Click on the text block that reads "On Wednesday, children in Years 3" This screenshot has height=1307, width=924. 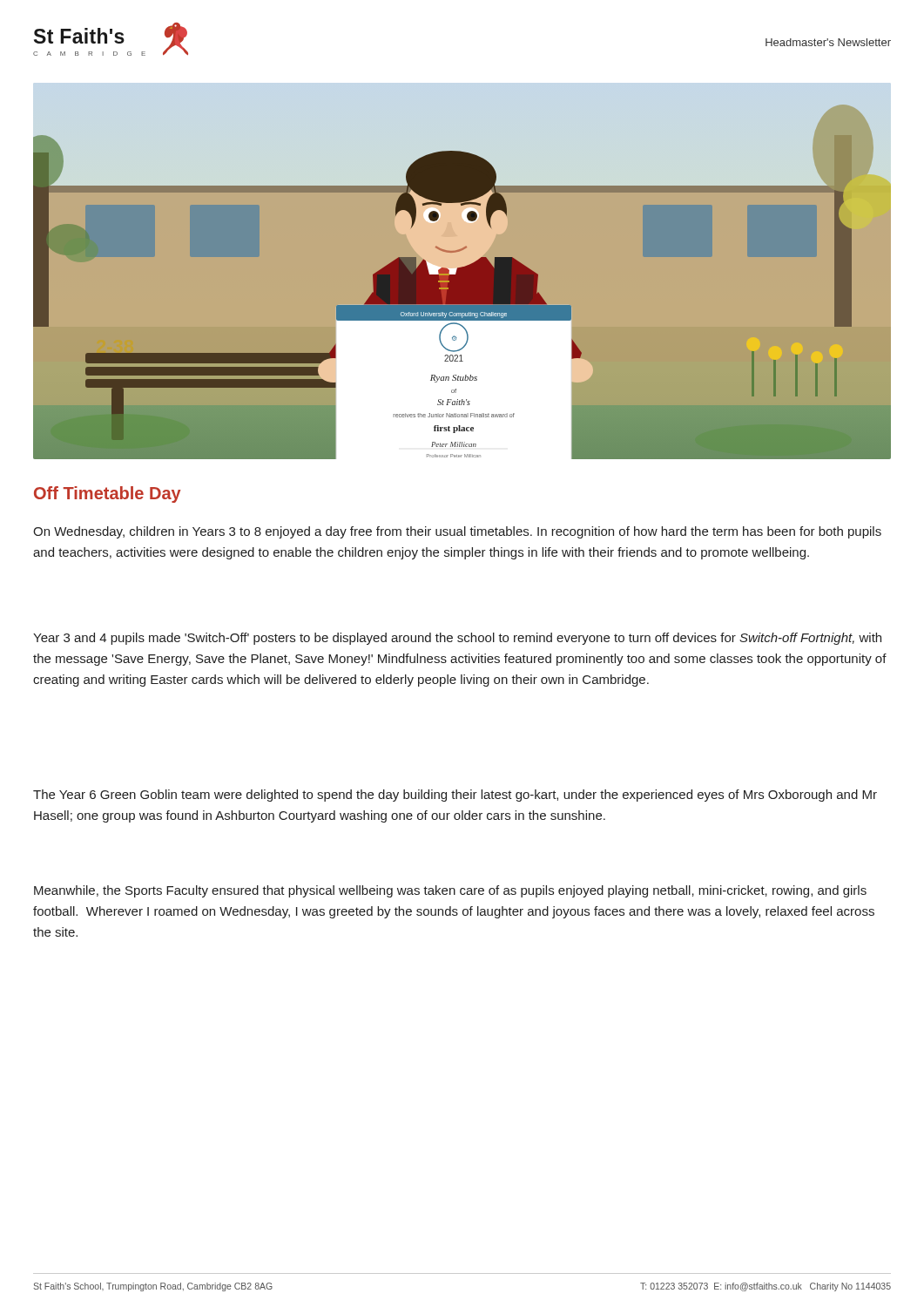coord(462,542)
